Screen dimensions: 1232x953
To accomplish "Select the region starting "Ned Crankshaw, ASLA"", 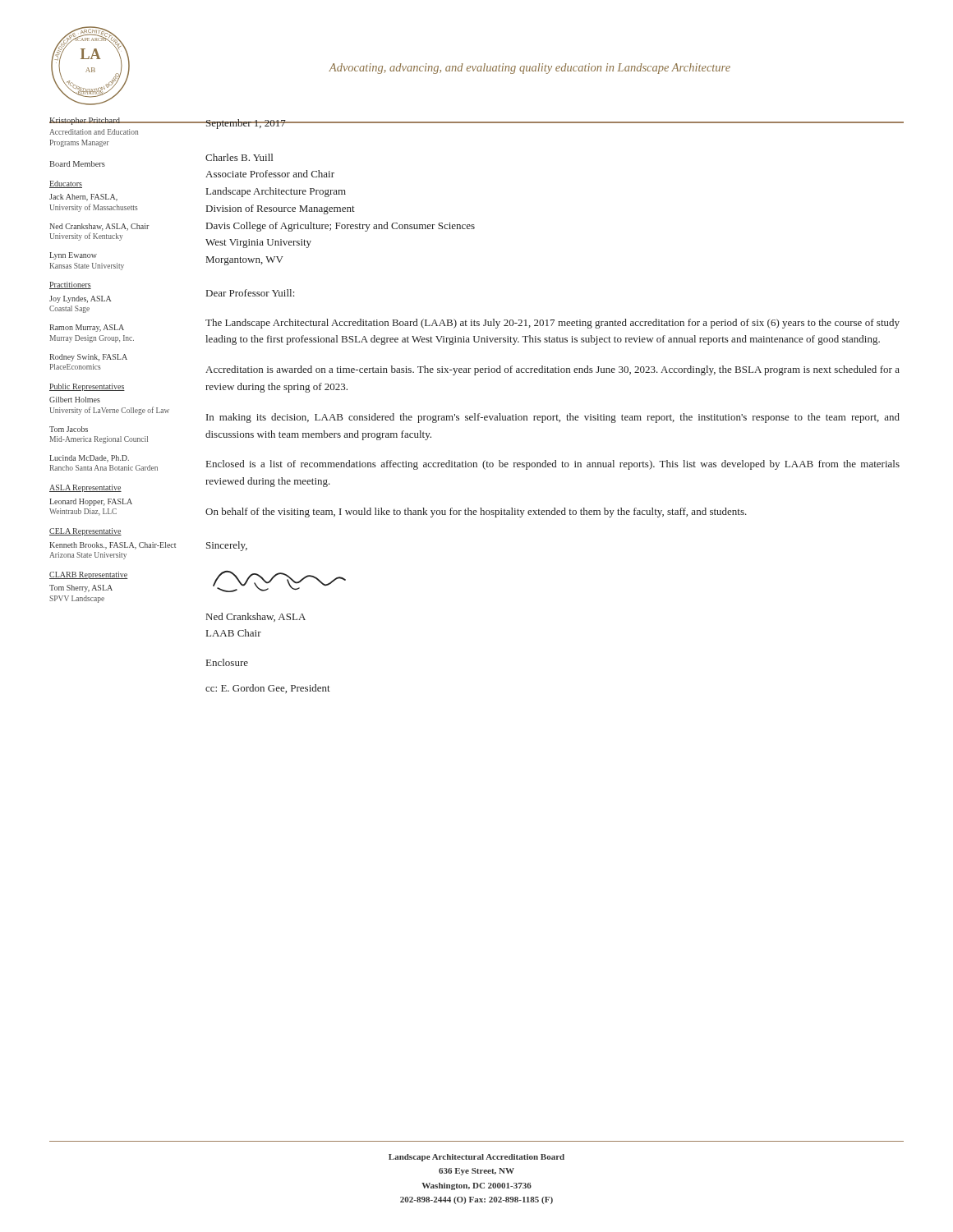I will pos(256,616).
